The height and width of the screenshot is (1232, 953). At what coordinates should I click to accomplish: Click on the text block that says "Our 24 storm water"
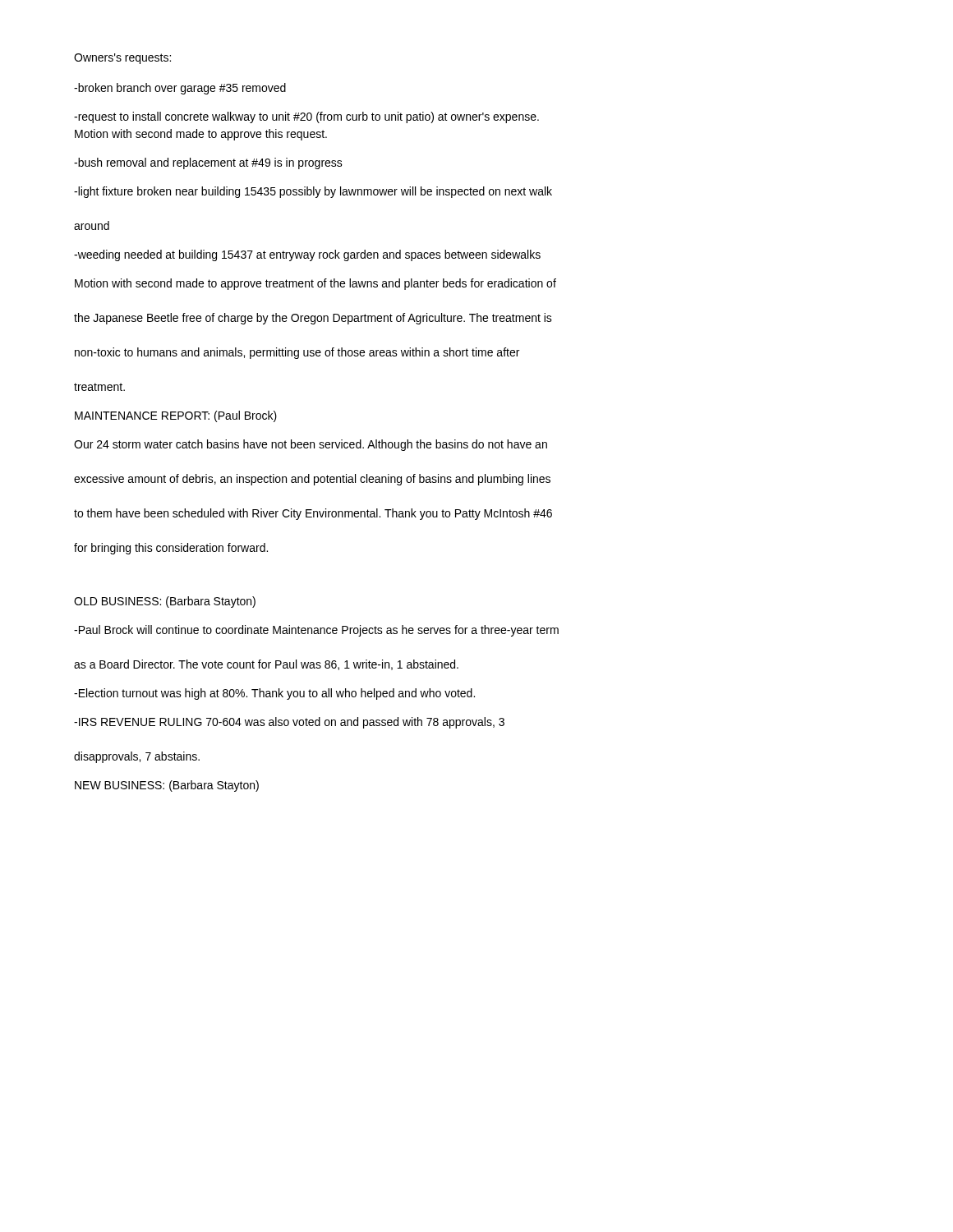(x=313, y=496)
